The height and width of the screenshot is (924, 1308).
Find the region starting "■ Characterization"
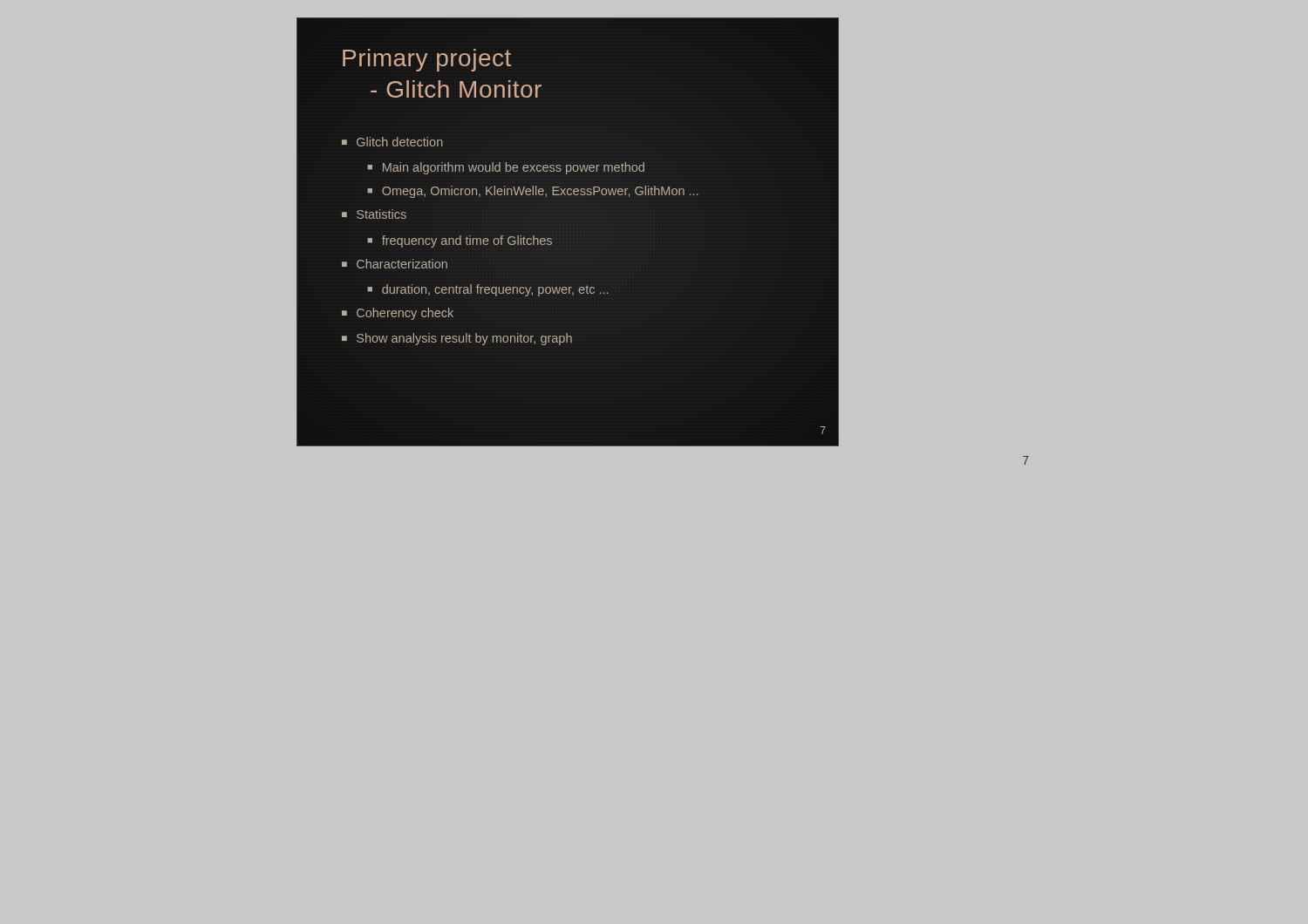click(395, 264)
